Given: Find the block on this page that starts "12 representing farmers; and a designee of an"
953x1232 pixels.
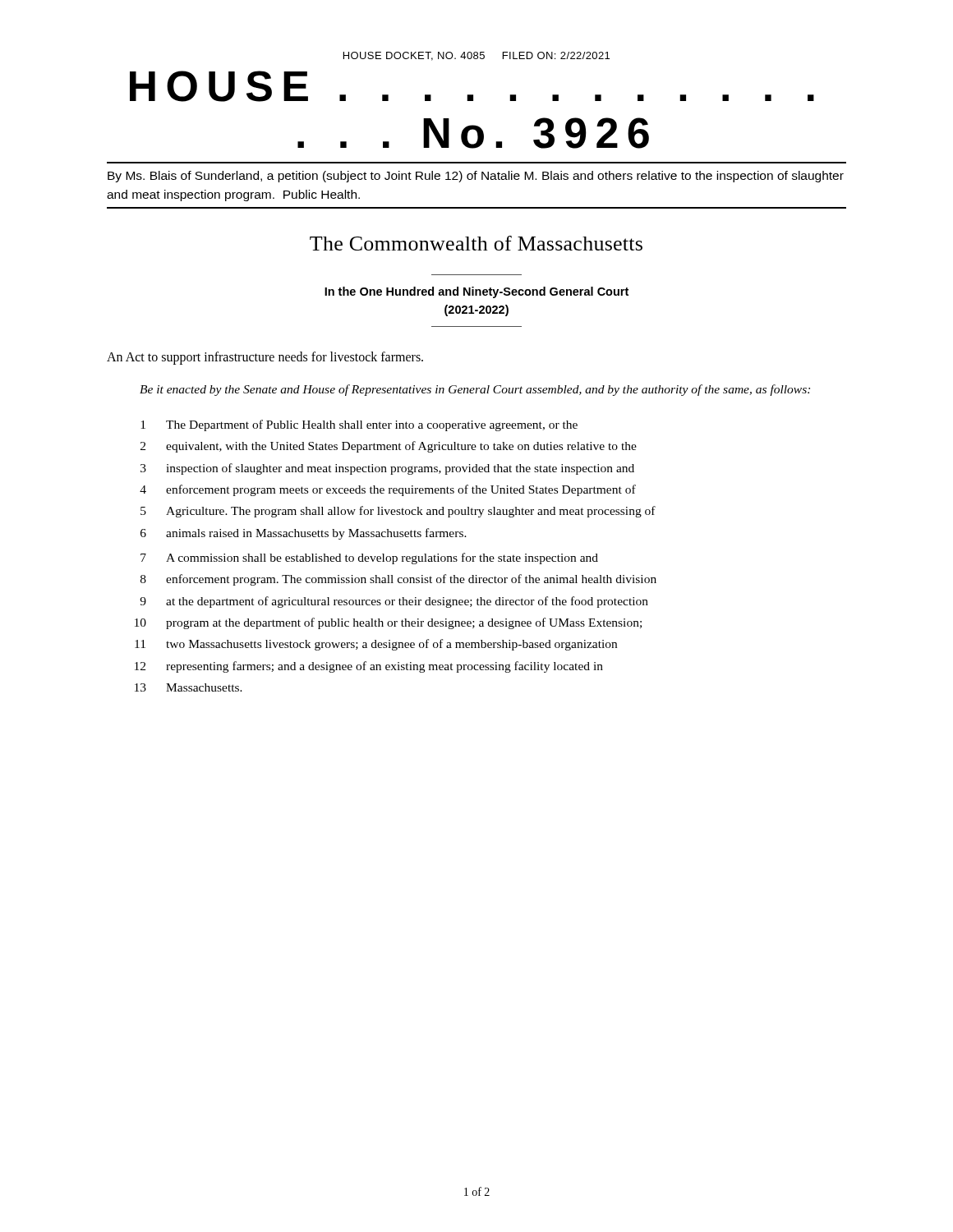Looking at the screenshot, I should 476,666.
